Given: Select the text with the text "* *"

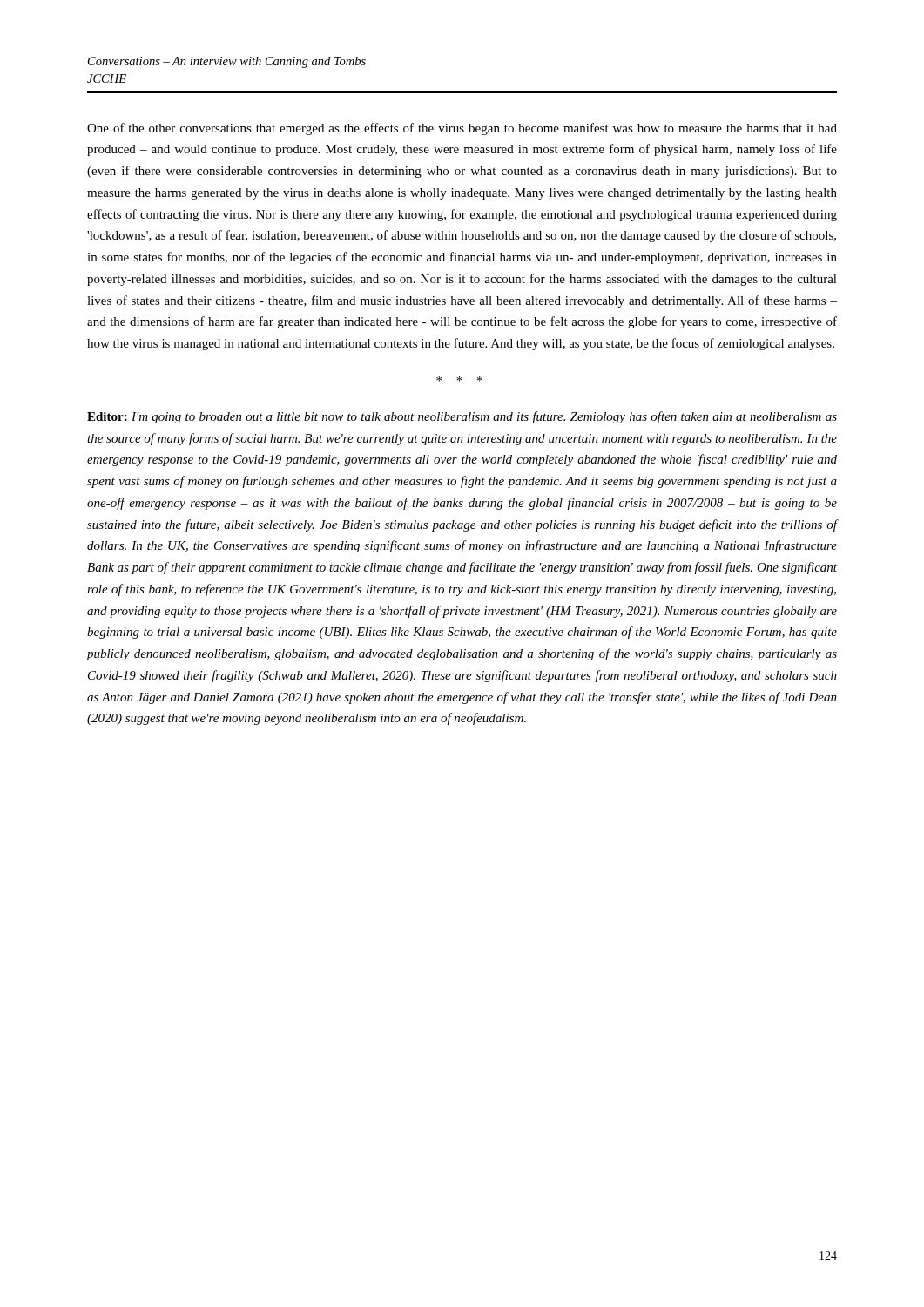Looking at the screenshot, I should [462, 381].
